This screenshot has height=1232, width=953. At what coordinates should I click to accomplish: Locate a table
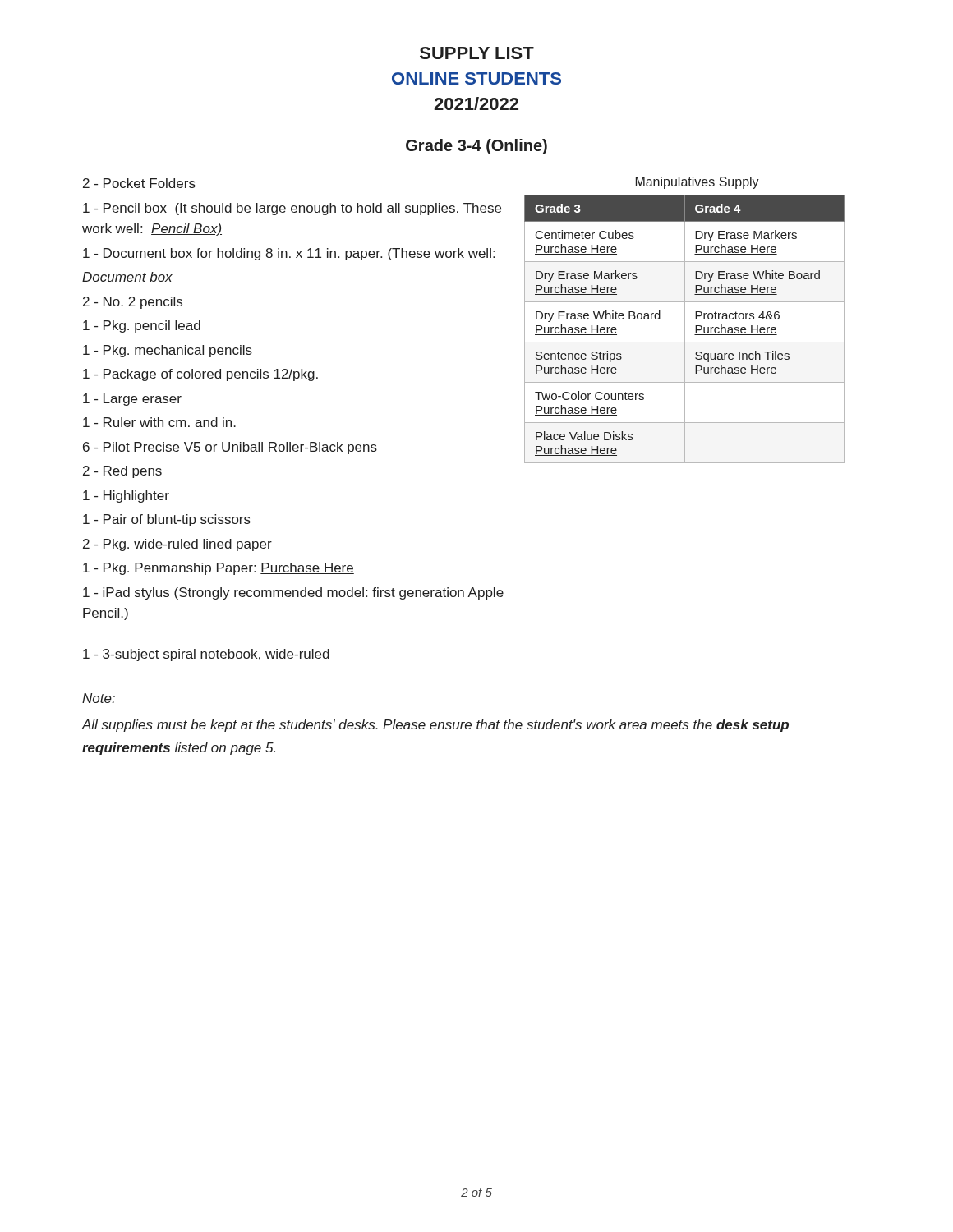tap(697, 329)
